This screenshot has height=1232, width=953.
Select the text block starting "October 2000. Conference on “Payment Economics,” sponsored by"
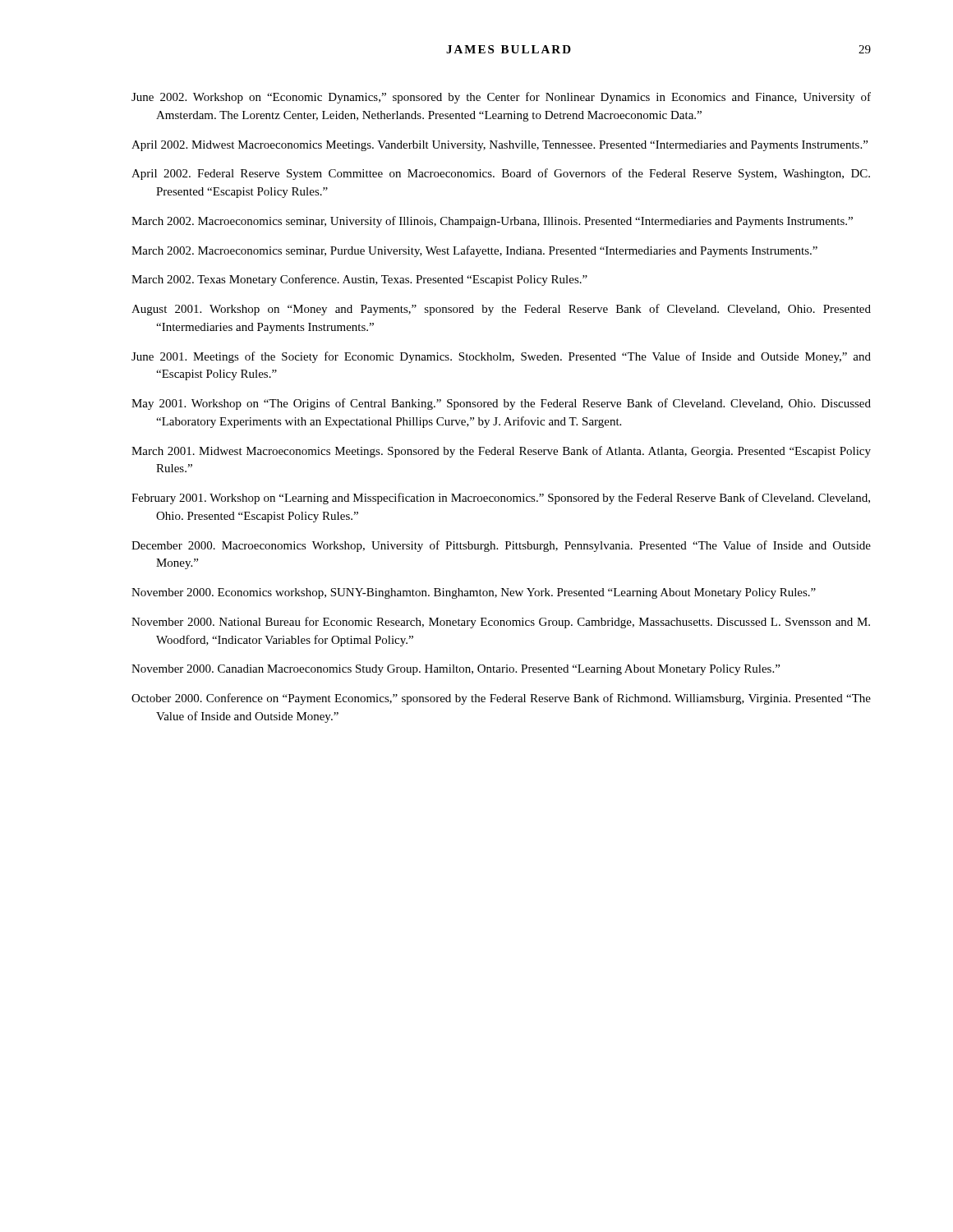501,707
